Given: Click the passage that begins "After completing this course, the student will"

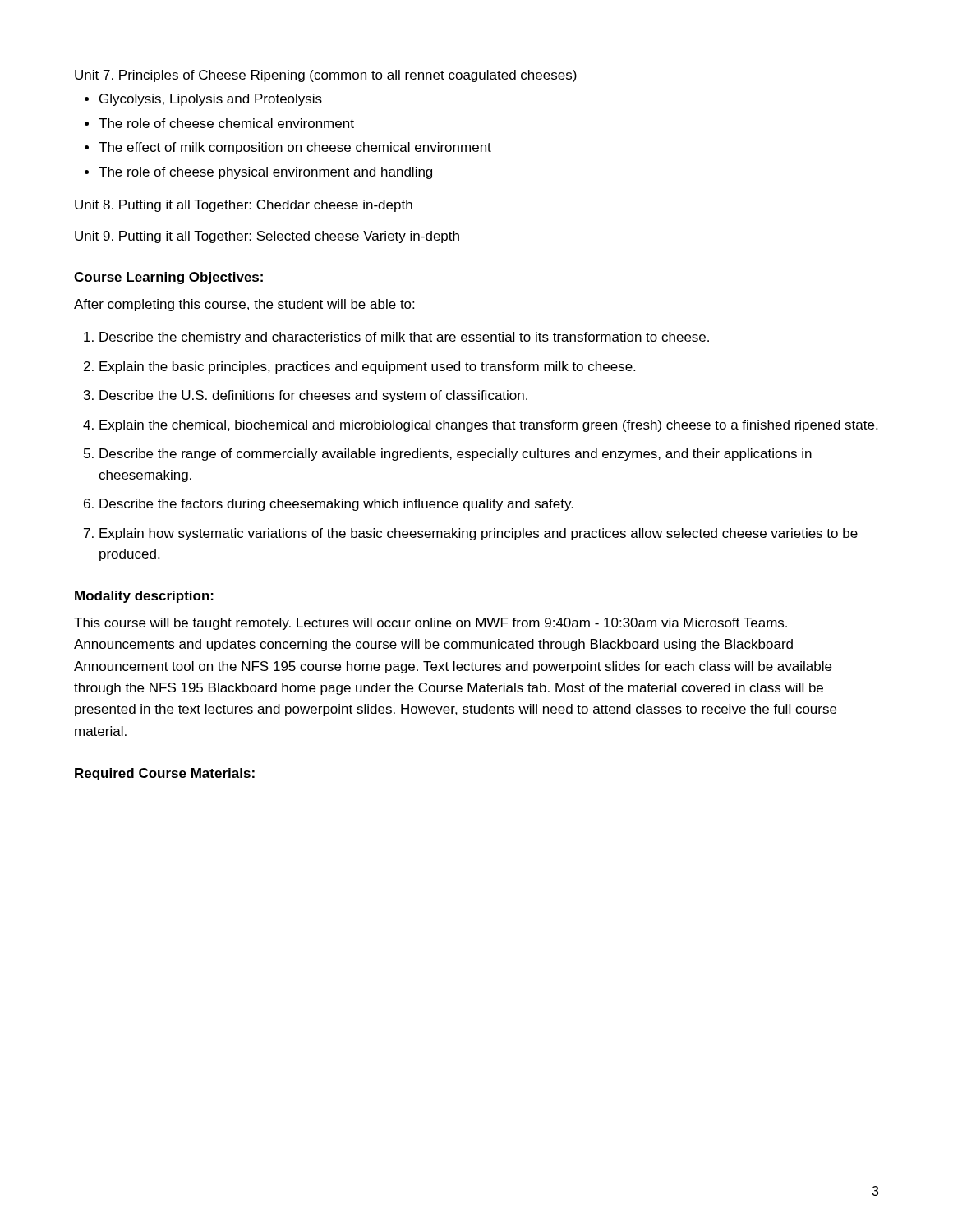Looking at the screenshot, I should (245, 304).
